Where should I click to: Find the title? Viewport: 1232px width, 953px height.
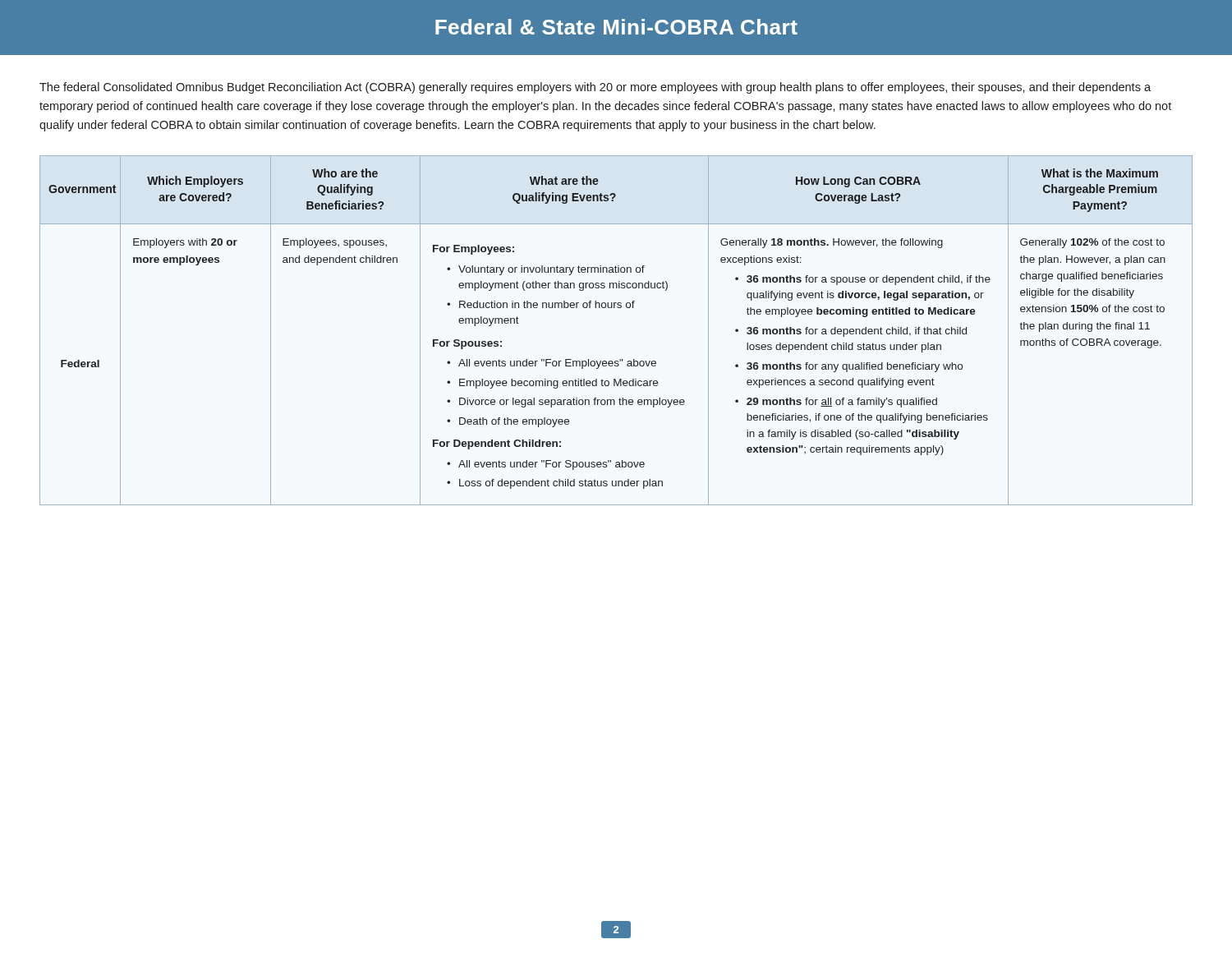[616, 28]
